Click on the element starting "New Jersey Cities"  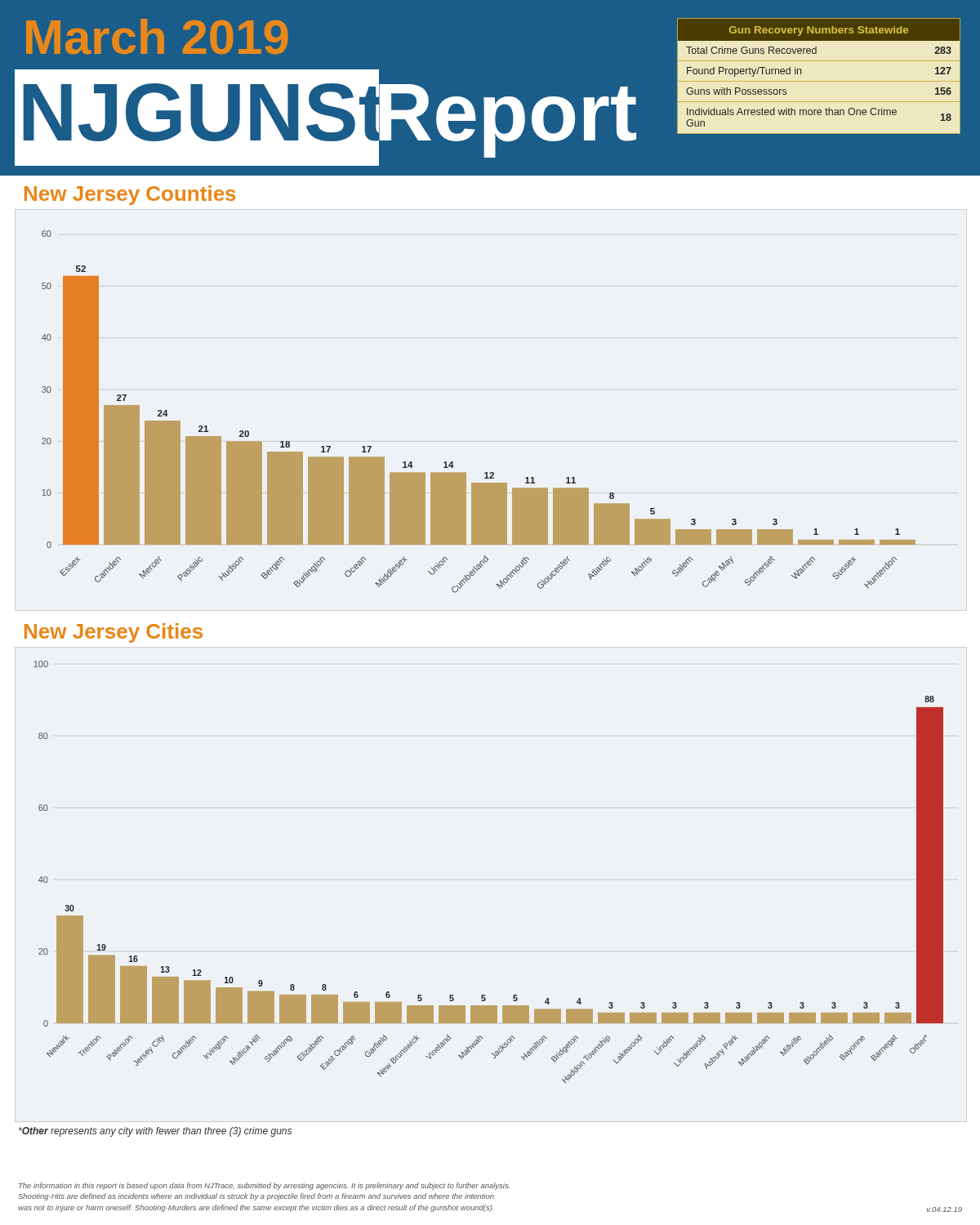point(113,631)
